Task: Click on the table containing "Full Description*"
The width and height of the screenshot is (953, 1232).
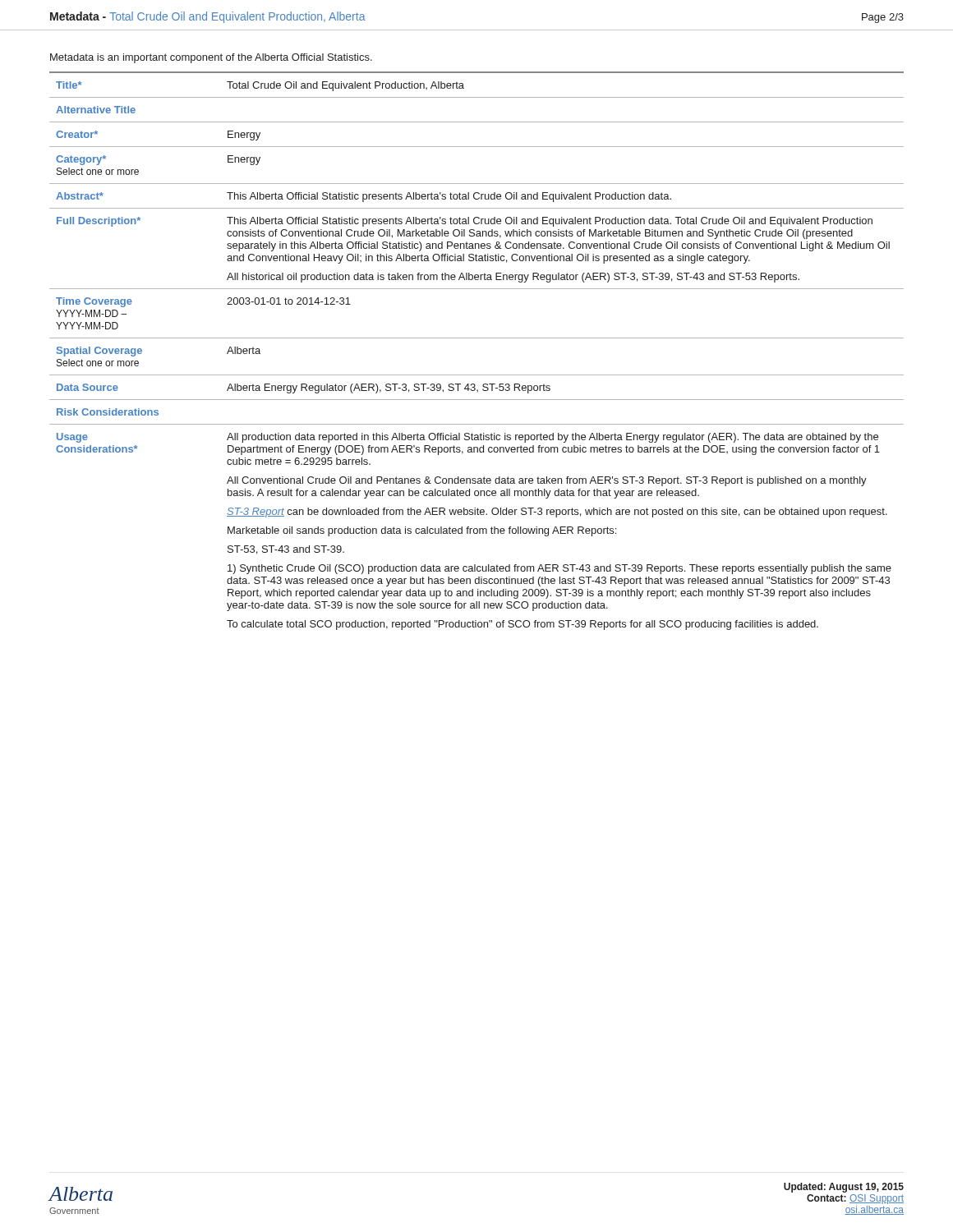Action: 476,354
